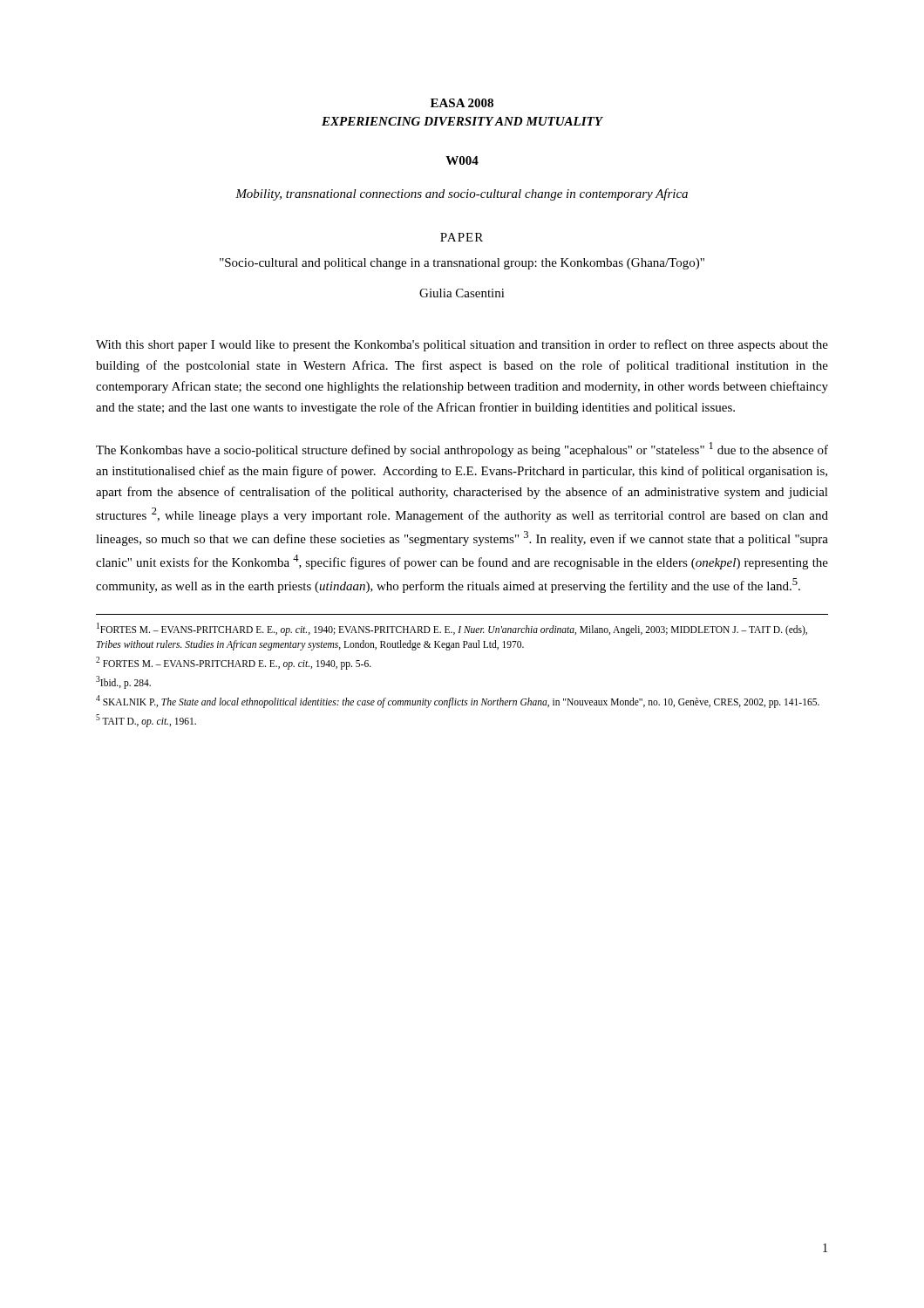This screenshot has height=1308, width=924.
Task: Click on the footnote with the text "4 SKALNIK P.,"
Action: click(x=458, y=700)
